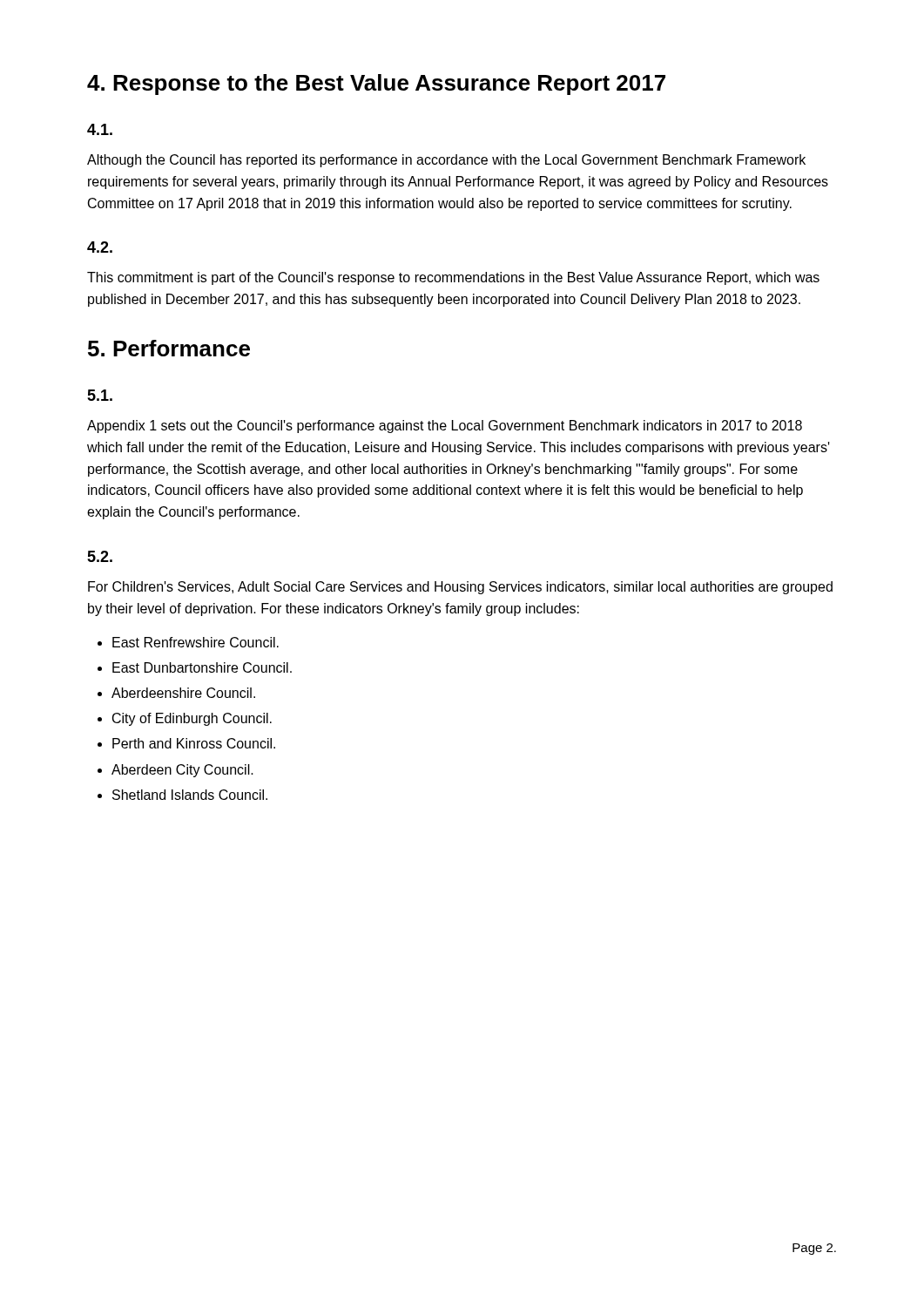Locate the text "East Renfrewshire Council."
The height and width of the screenshot is (1307, 924).
196,642
